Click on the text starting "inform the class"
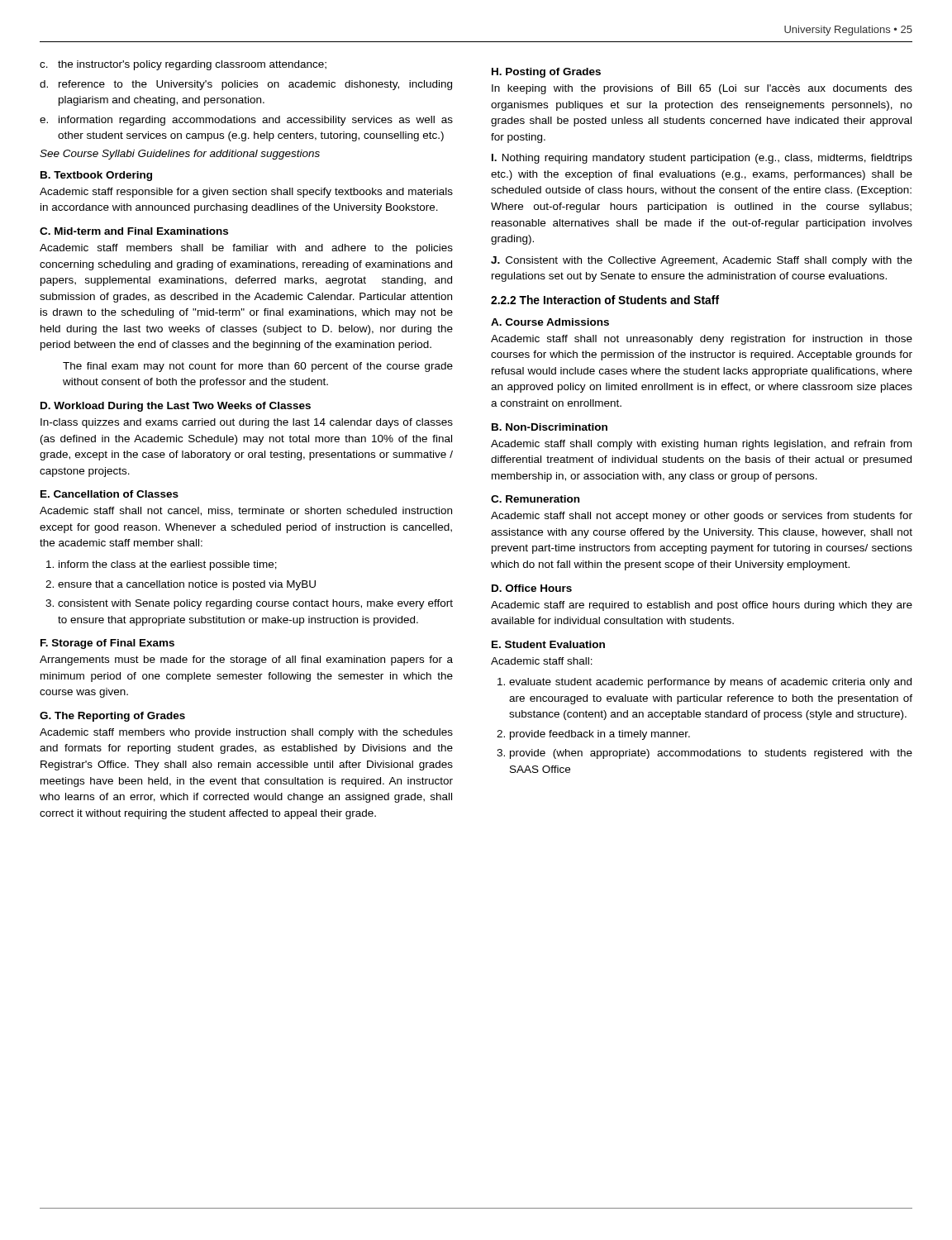 point(168,564)
